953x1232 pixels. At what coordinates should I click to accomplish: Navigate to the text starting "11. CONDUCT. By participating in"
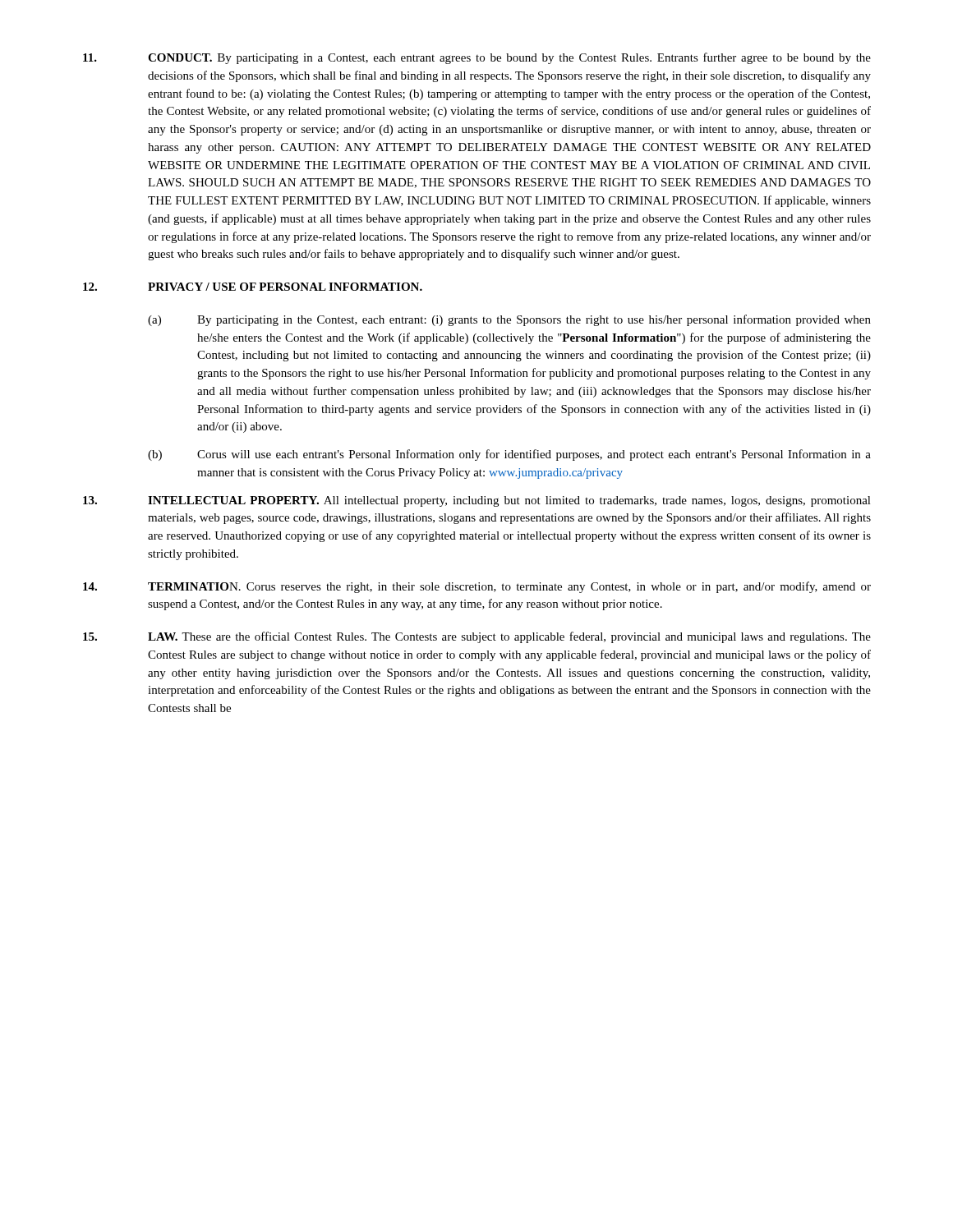(476, 156)
